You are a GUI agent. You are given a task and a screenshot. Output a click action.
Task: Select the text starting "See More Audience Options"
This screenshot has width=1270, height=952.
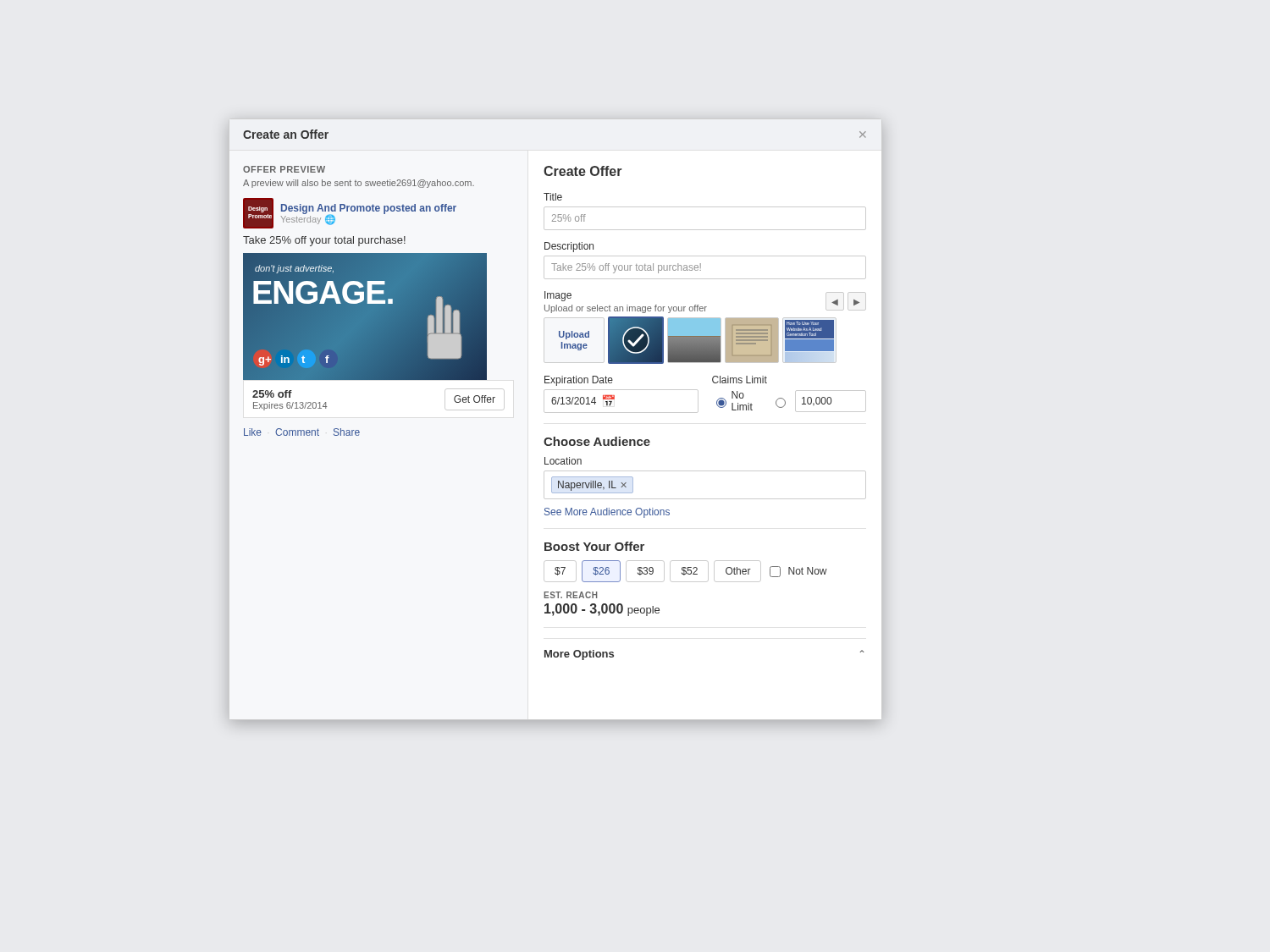tap(607, 512)
